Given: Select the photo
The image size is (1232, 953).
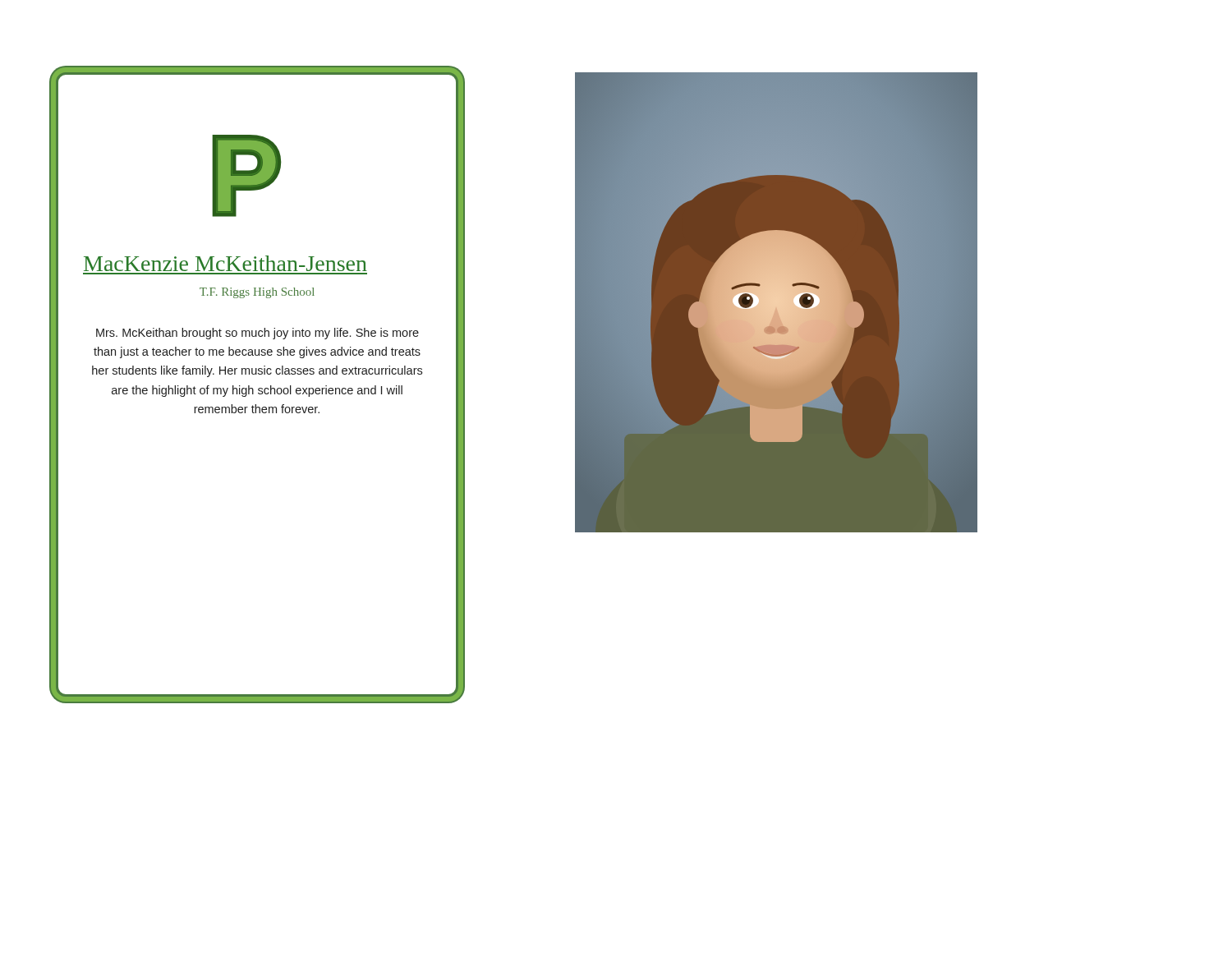Looking at the screenshot, I should 776,302.
